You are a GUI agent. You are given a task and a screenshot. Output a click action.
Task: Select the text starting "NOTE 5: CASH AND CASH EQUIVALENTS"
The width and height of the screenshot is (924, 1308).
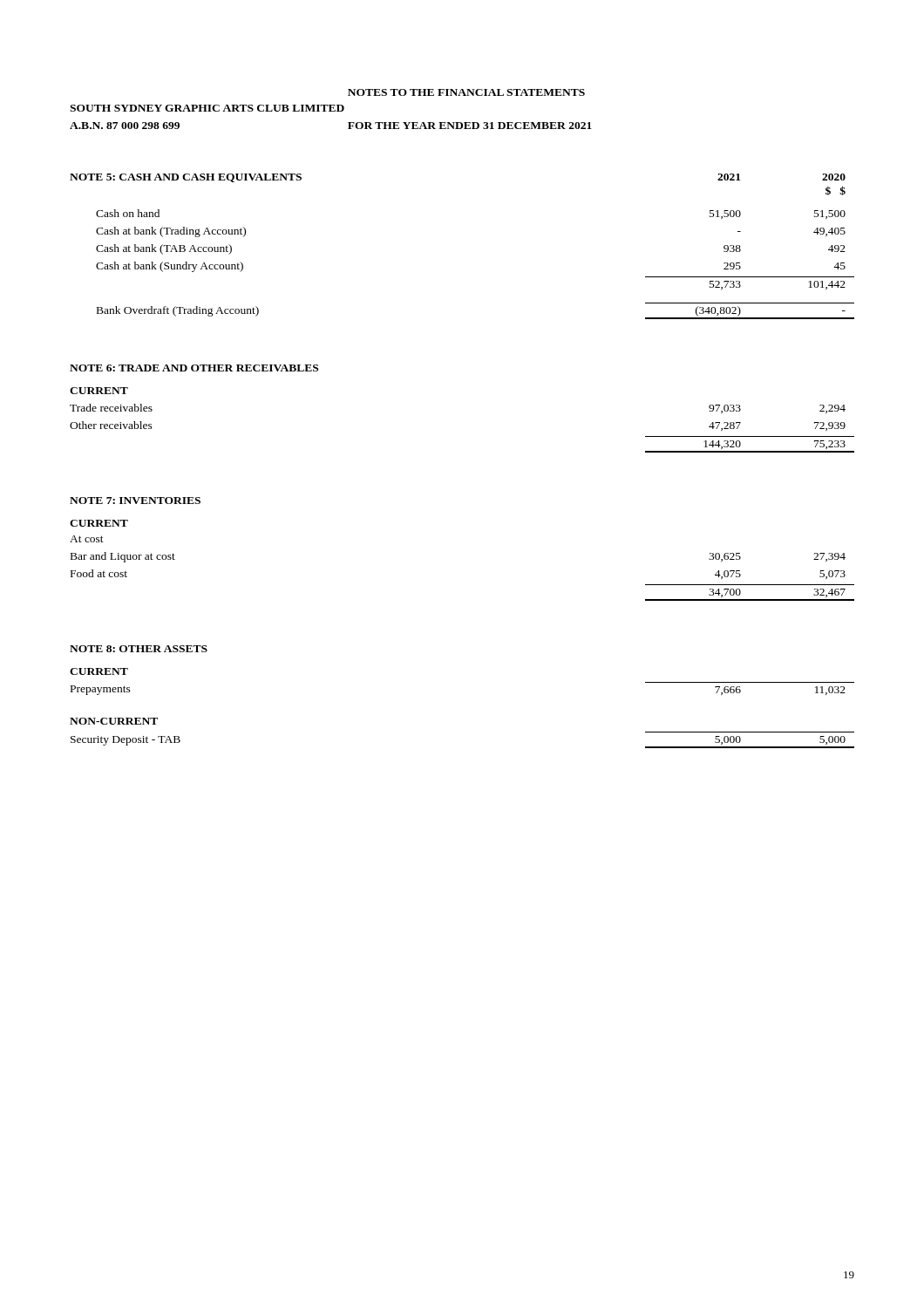point(185,179)
